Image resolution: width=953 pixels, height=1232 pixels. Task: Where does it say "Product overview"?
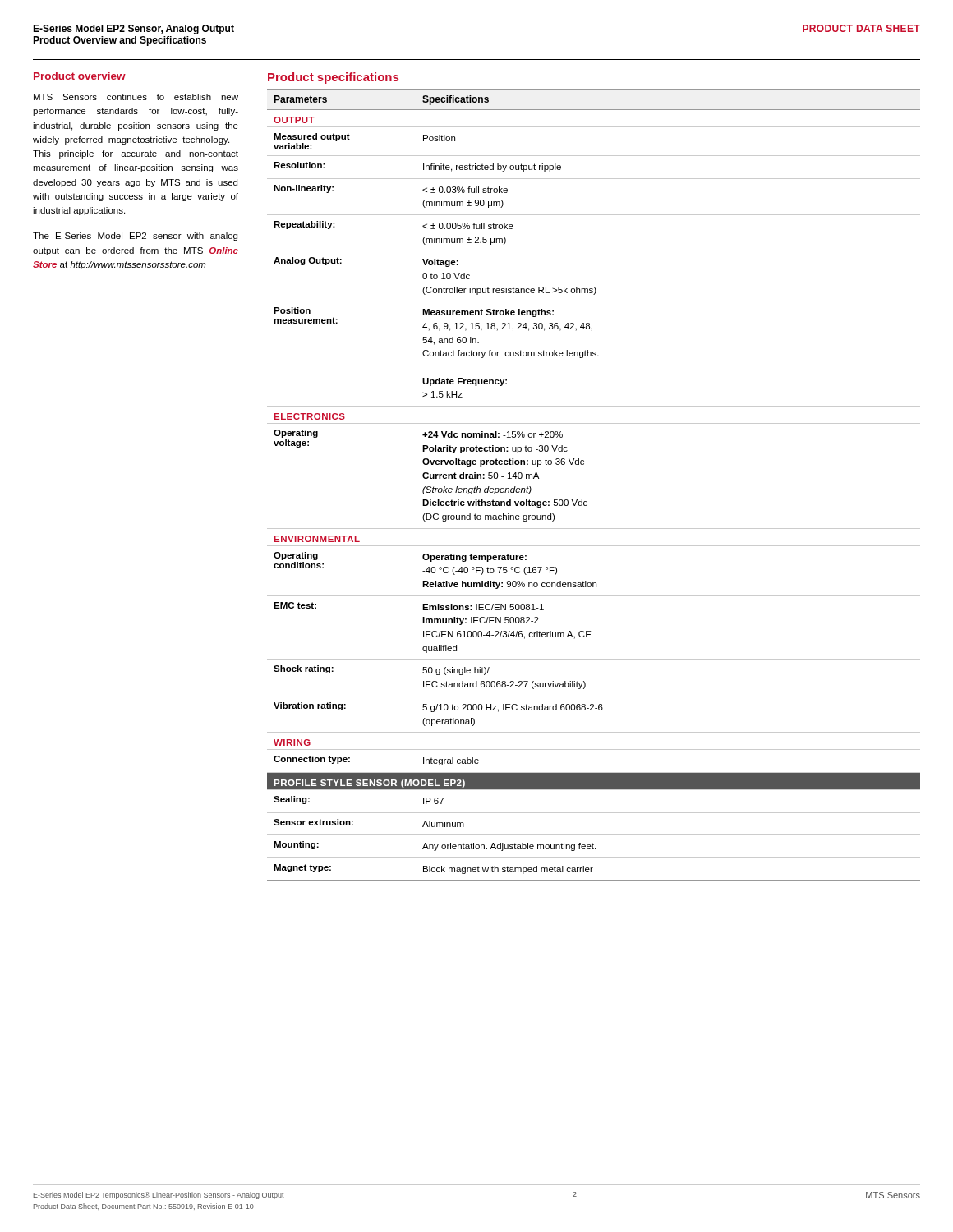(79, 76)
